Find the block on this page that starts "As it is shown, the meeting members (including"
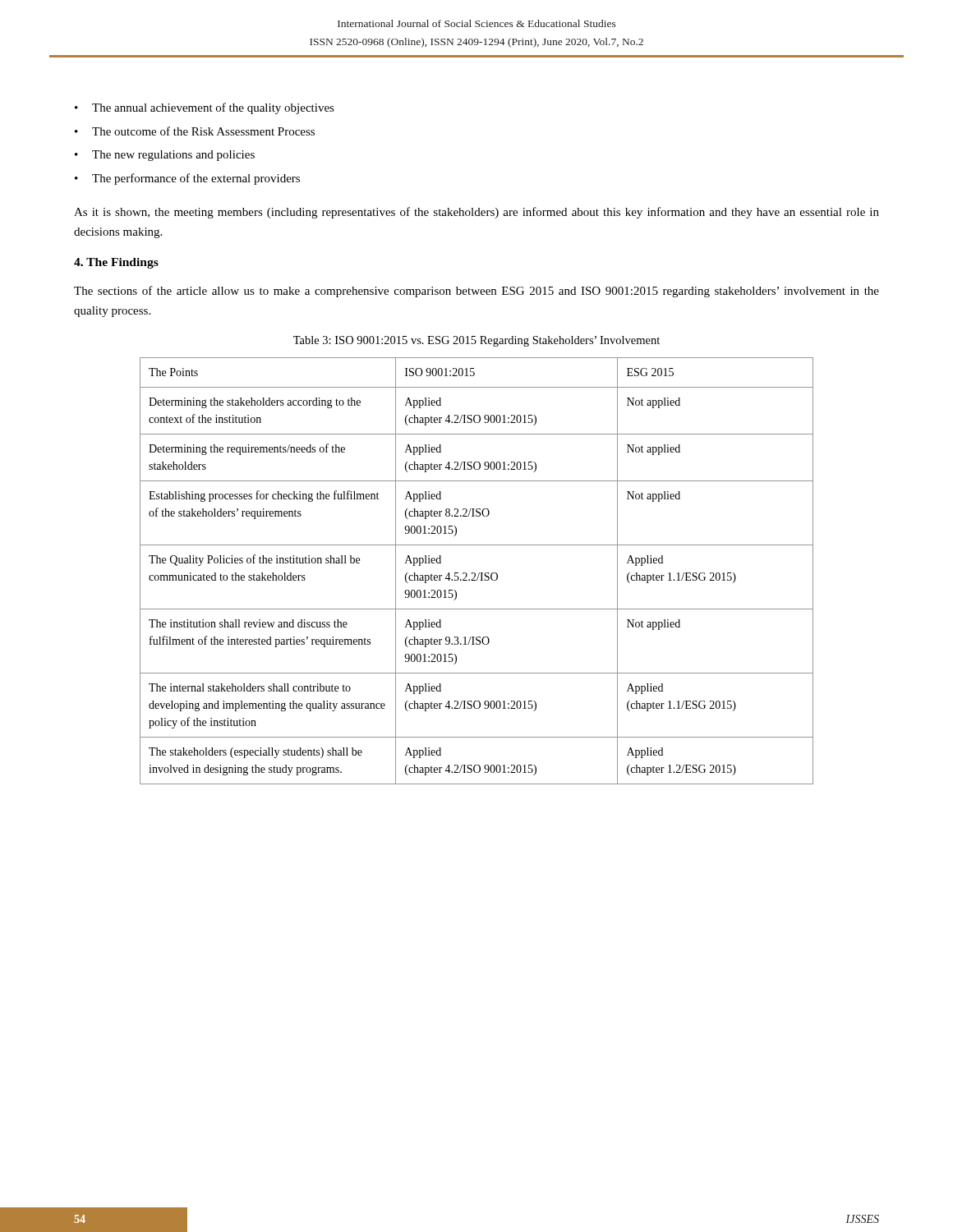The image size is (953, 1232). tap(476, 222)
